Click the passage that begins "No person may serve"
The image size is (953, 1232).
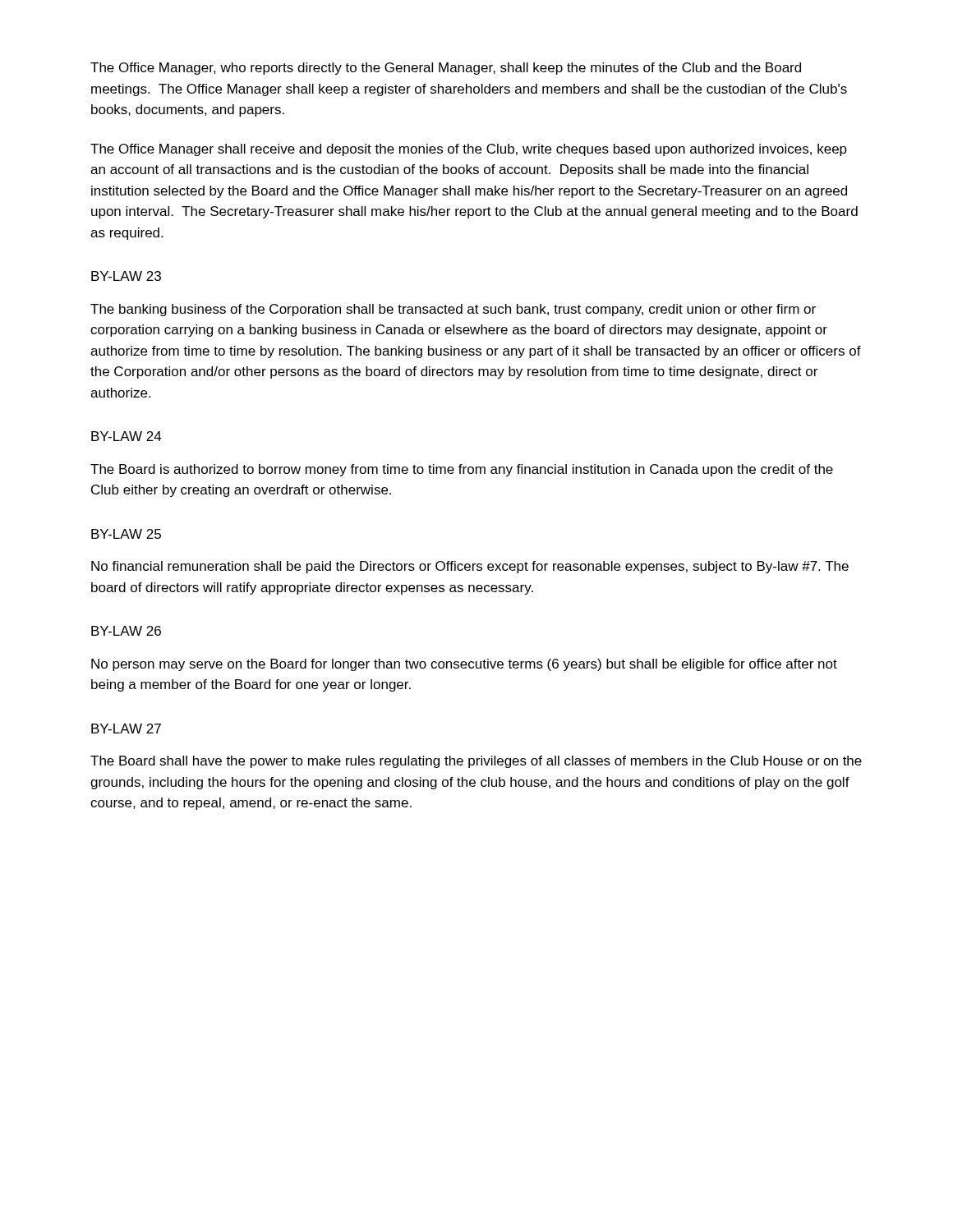coord(464,674)
